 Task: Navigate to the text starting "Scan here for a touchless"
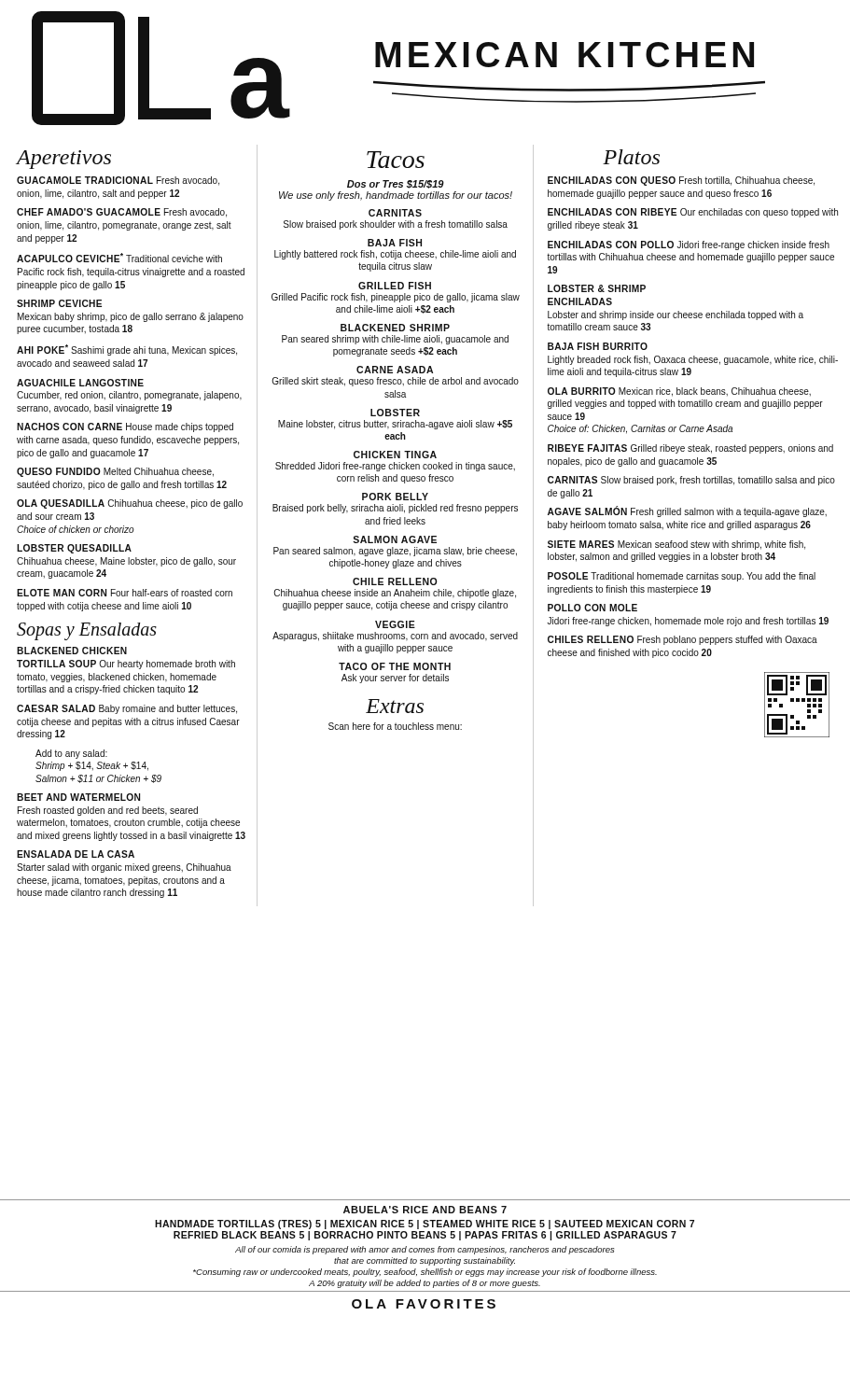coord(395,727)
